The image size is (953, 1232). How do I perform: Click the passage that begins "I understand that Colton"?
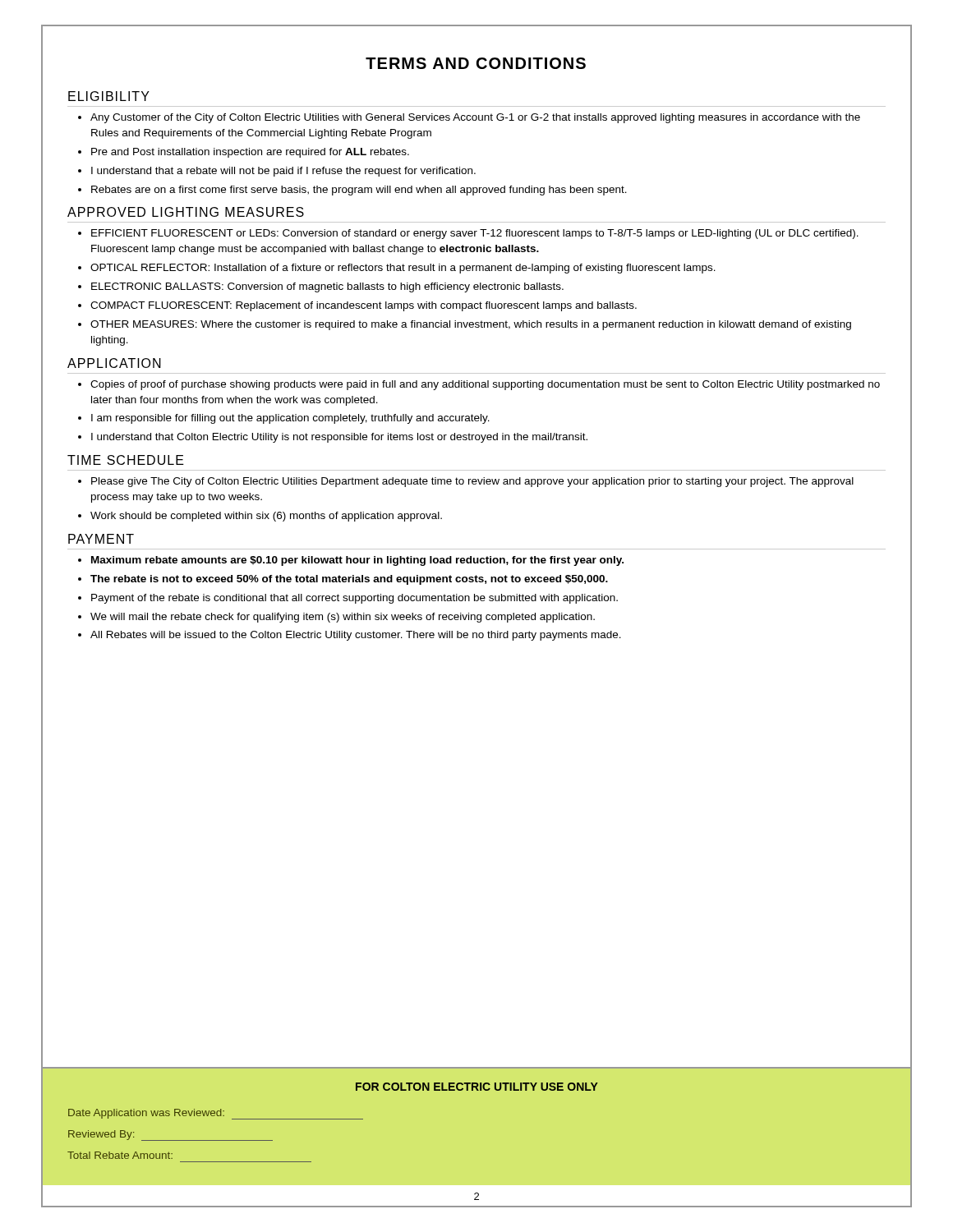pos(339,437)
